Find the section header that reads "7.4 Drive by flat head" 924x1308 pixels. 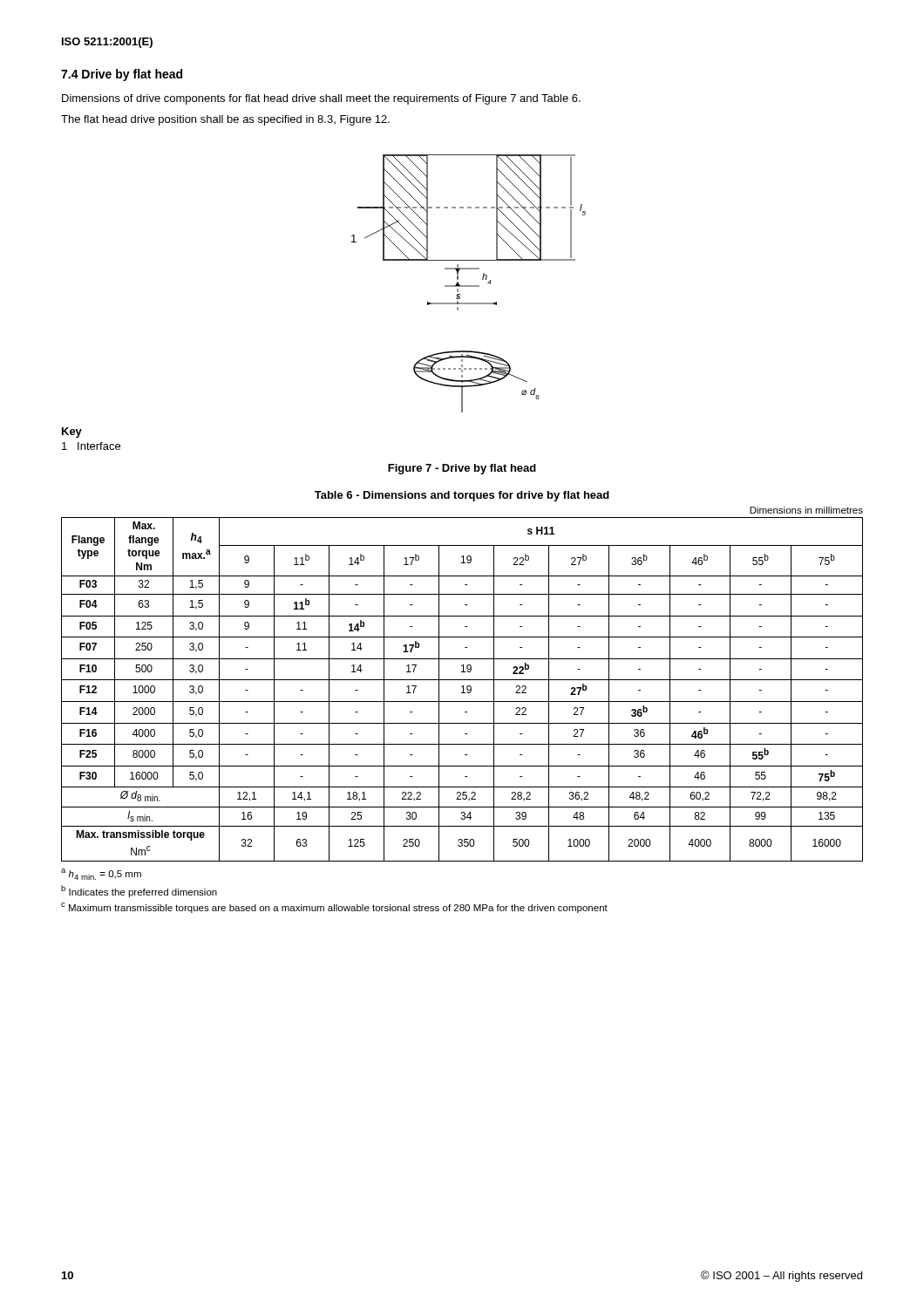coord(122,74)
